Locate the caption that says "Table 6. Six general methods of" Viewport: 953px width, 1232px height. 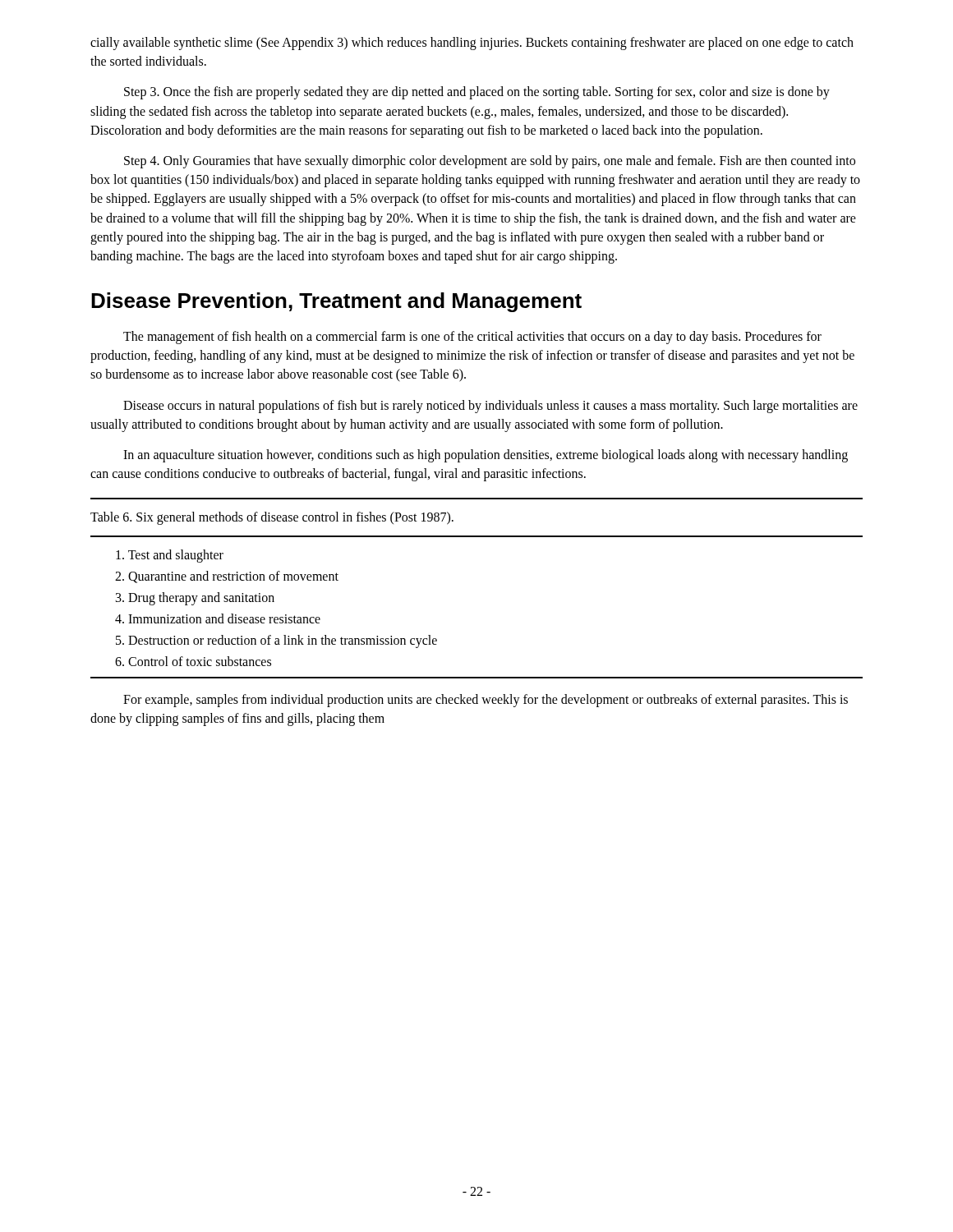[x=272, y=518]
